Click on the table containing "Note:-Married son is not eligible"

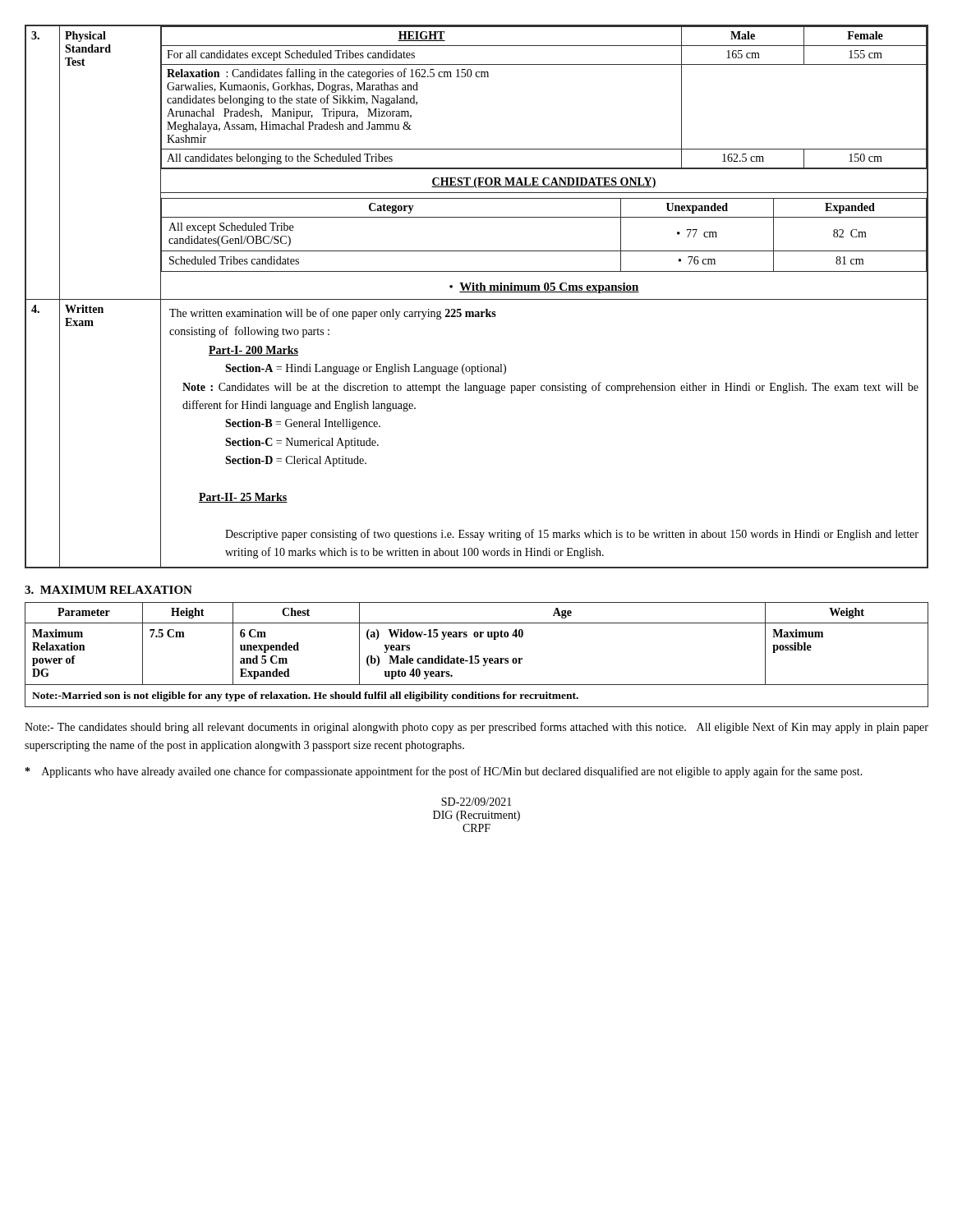[476, 655]
